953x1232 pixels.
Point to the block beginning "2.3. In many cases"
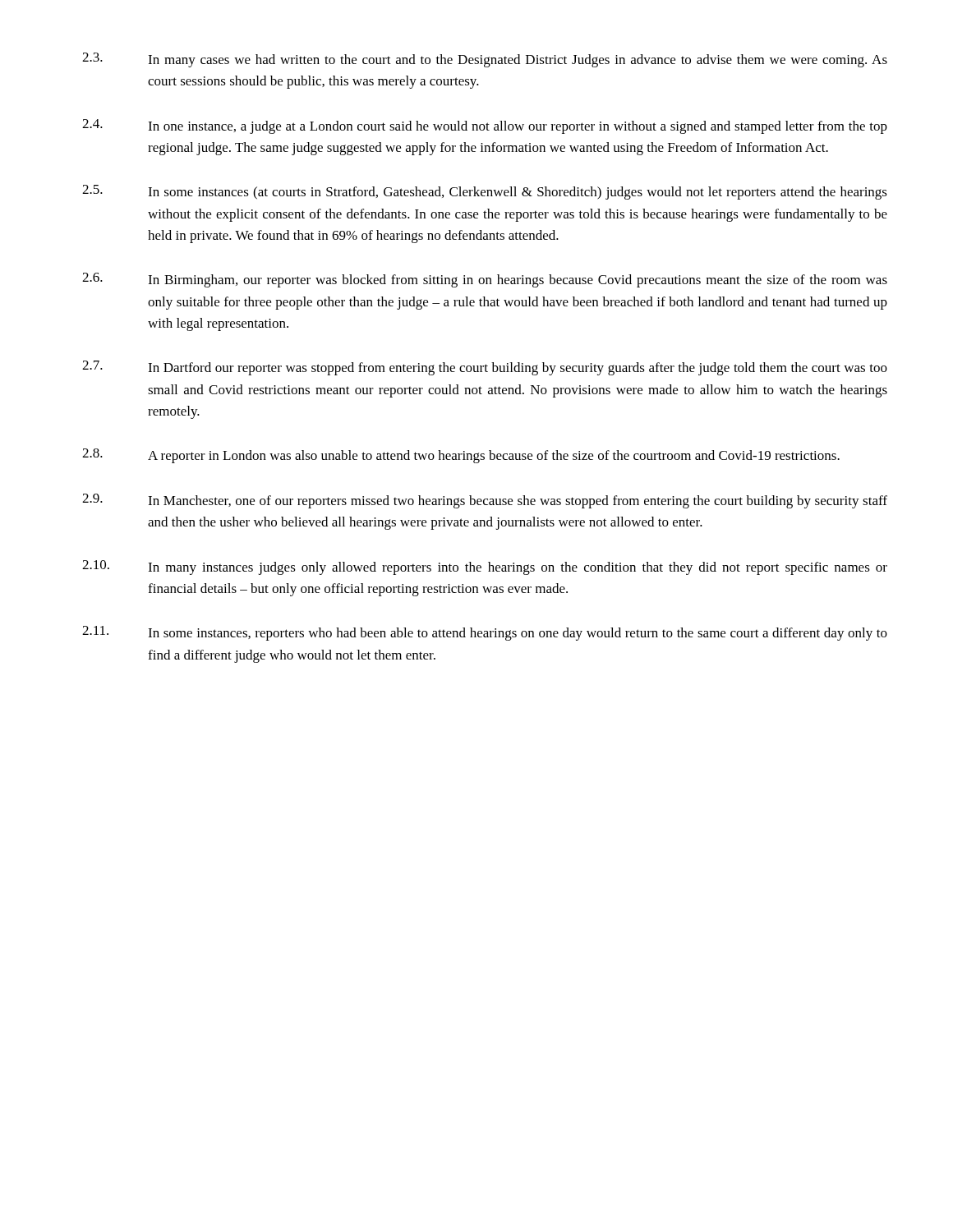coord(485,71)
